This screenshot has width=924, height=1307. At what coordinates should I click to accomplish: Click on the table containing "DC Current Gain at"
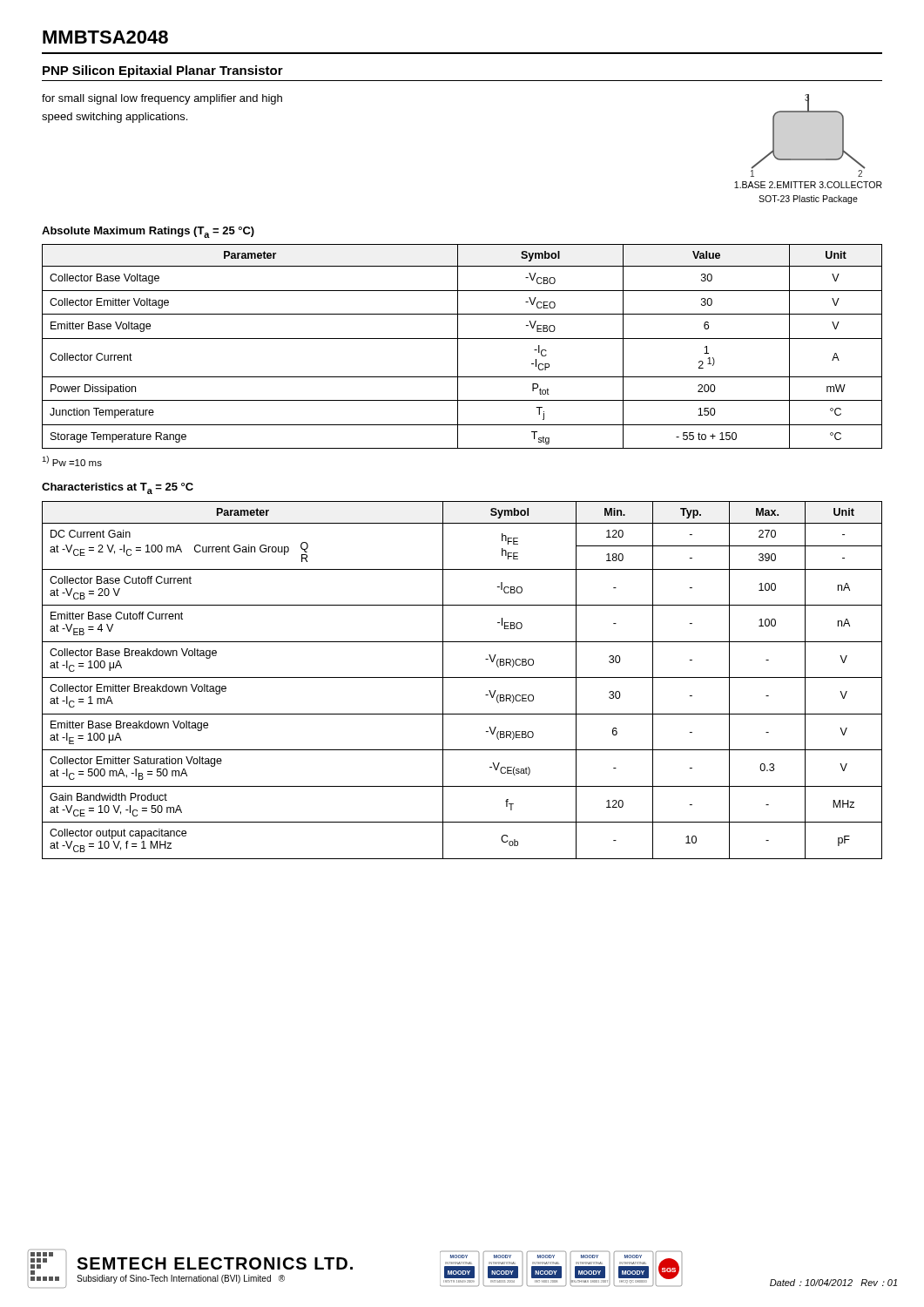pos(462,680)
